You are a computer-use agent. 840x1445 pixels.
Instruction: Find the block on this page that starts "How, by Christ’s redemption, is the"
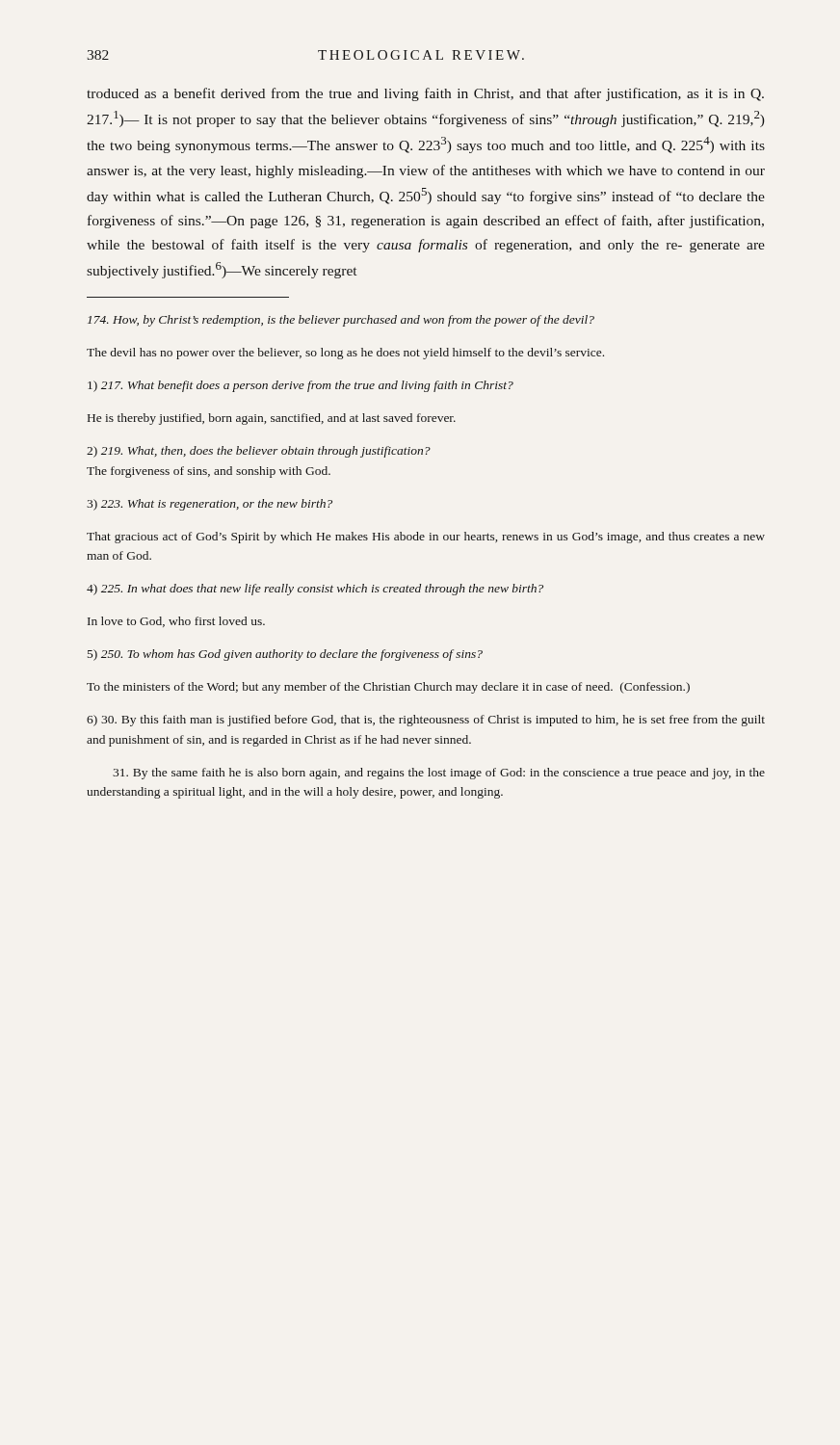(341, 321)
